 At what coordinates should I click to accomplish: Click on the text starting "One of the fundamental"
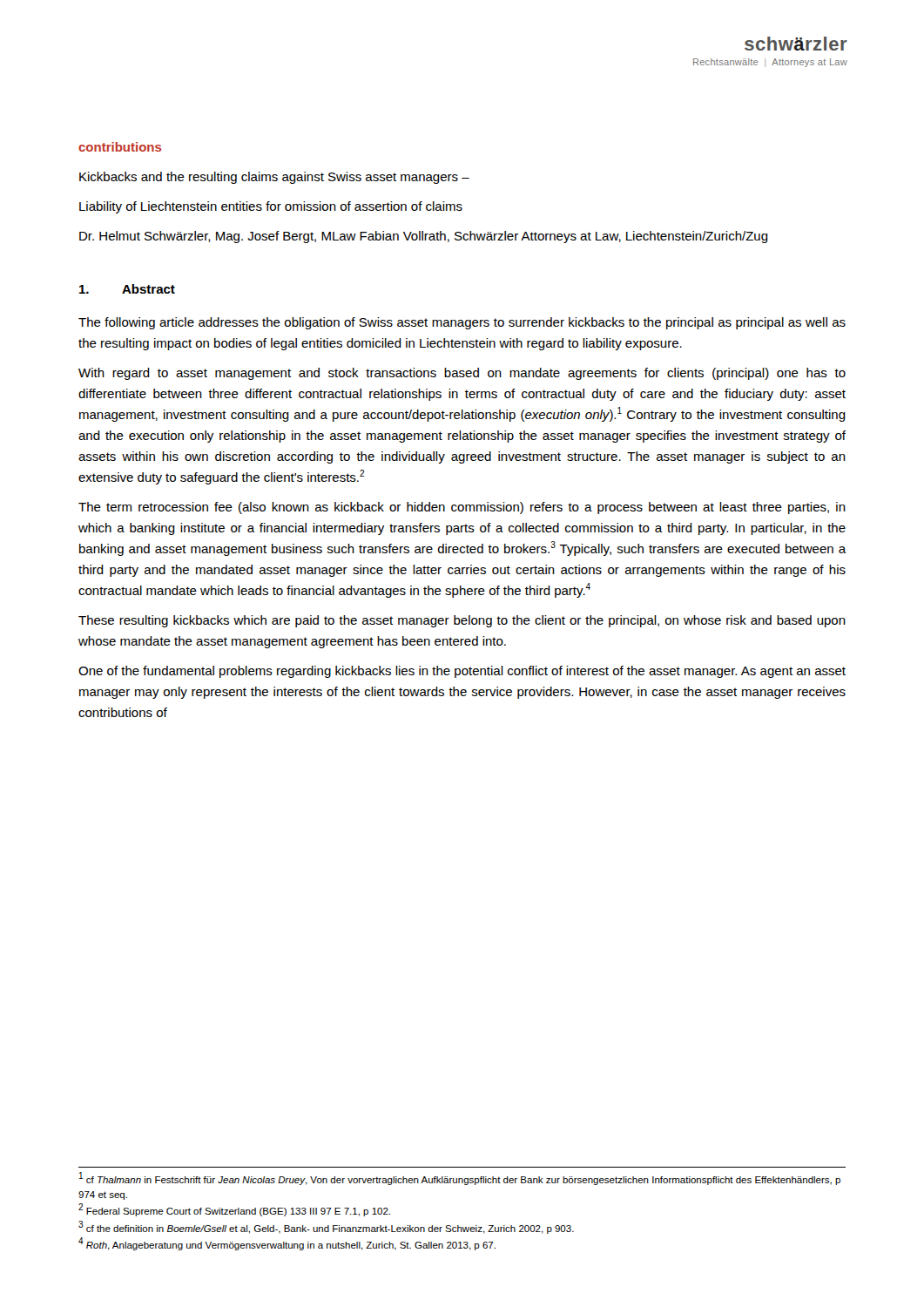tap(462, 691)
